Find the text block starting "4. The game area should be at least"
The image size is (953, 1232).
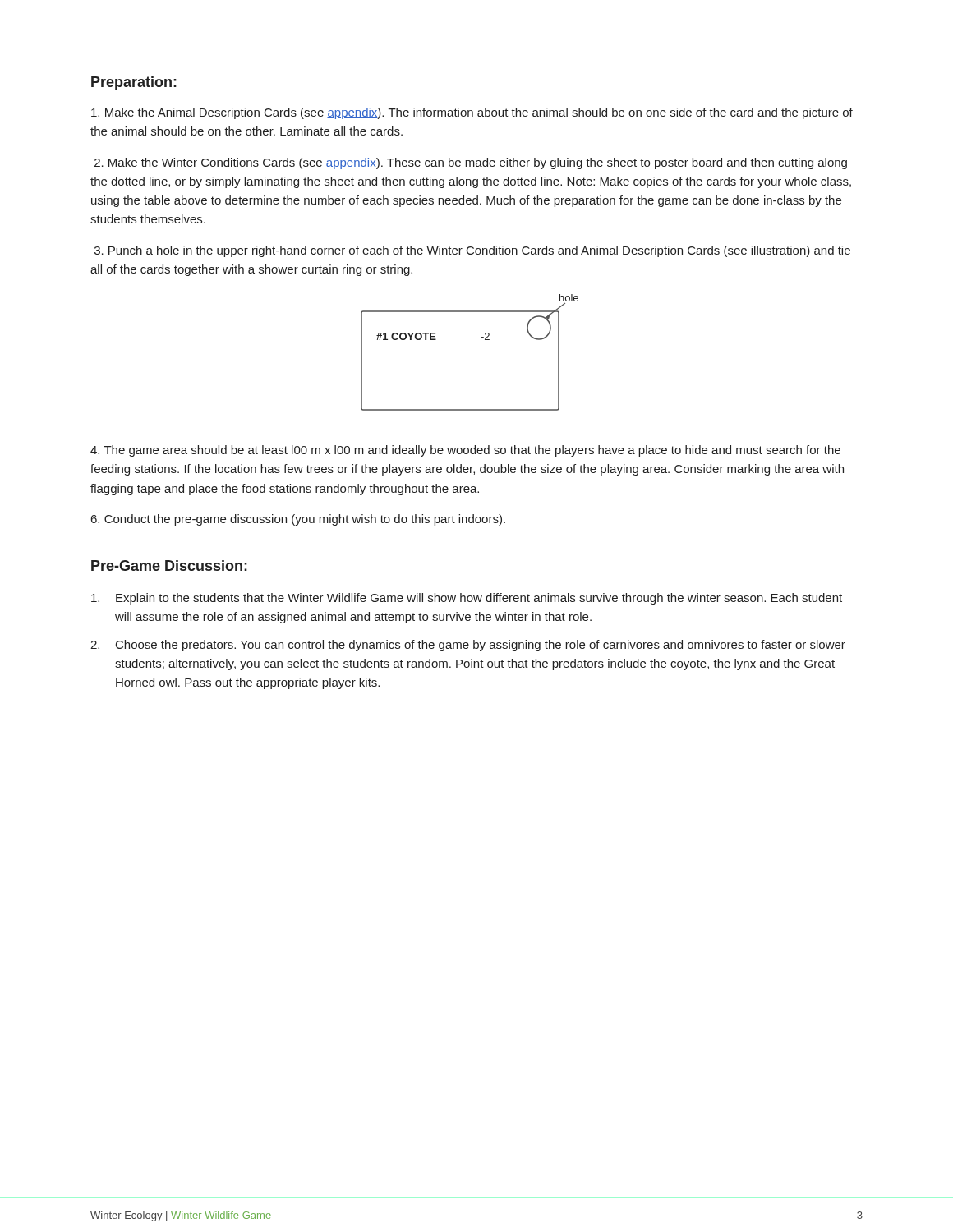pyautogui.click(x=467, y=469)
